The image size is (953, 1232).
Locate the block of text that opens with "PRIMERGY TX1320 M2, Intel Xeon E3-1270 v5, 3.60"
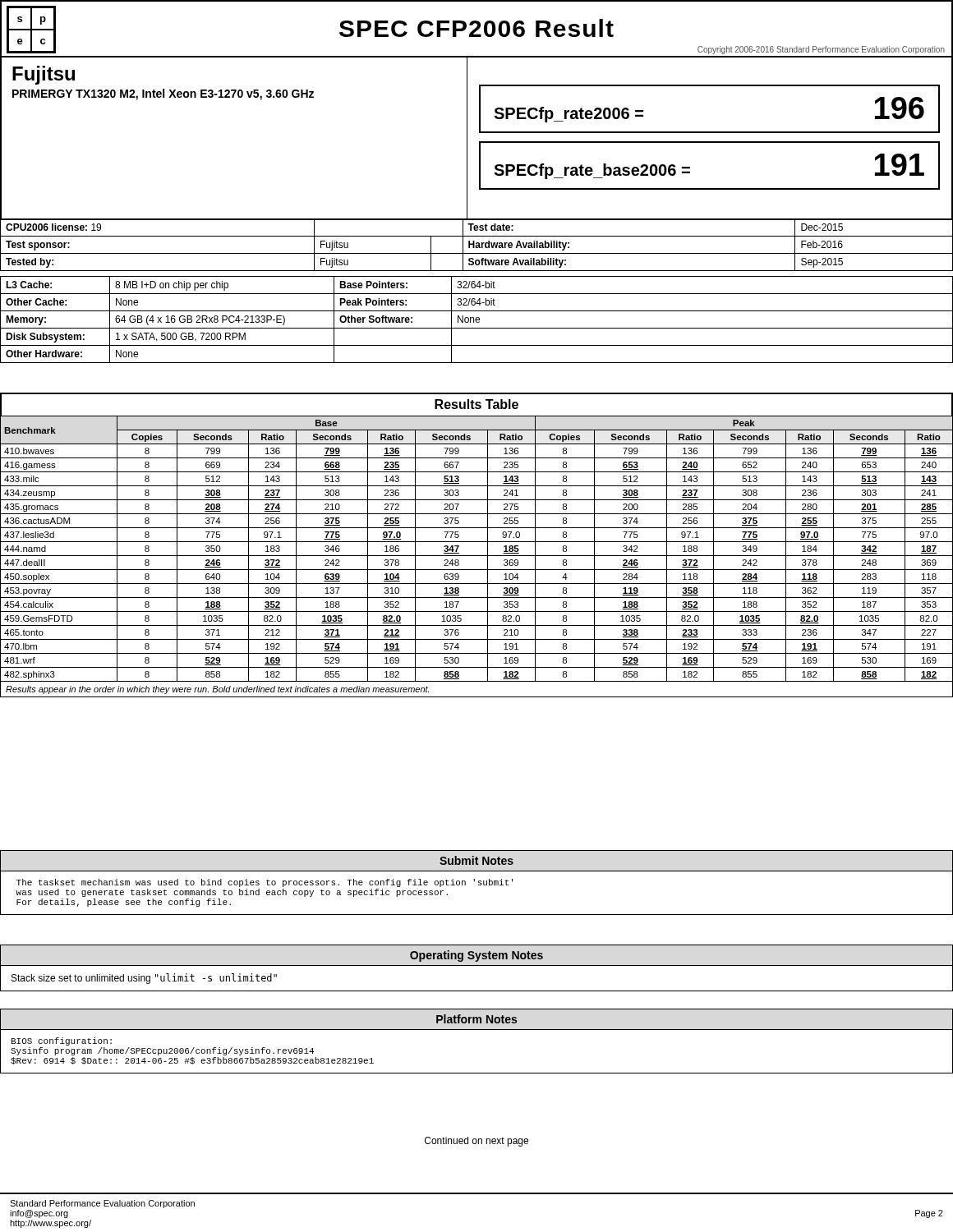coord(163,94)
